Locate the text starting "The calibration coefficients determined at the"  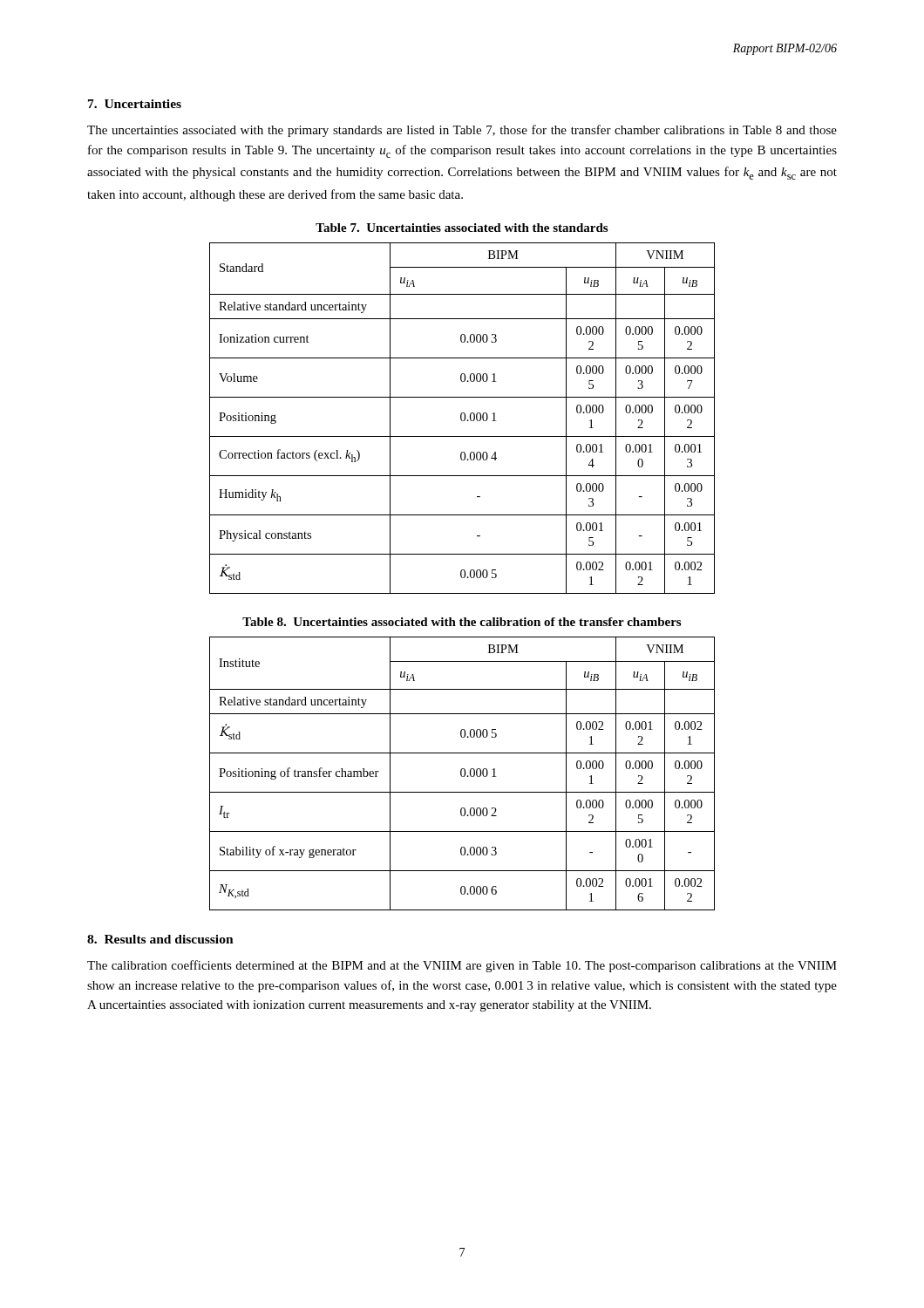point(462,985)
